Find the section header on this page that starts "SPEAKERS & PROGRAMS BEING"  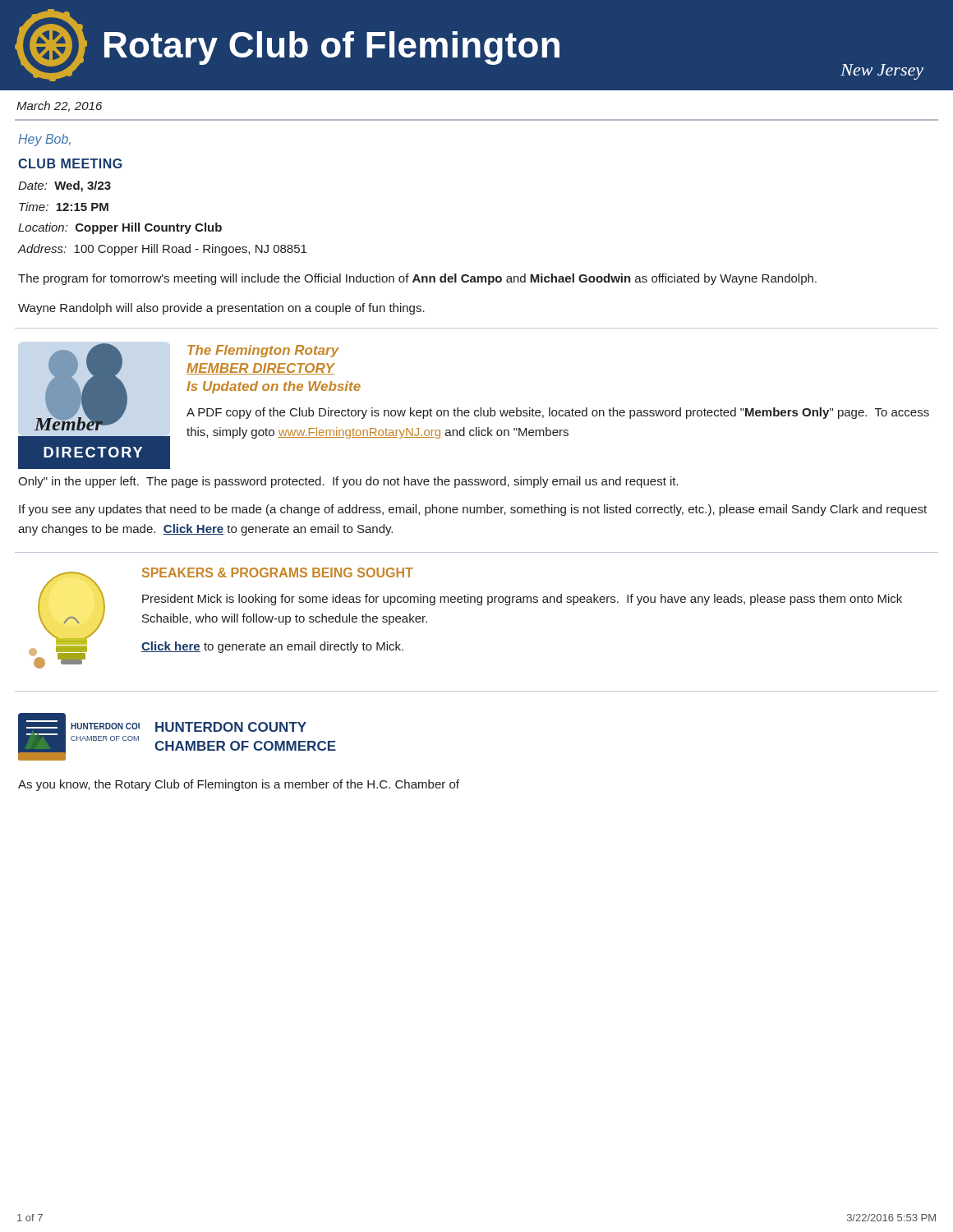click(x=277, y=573)
